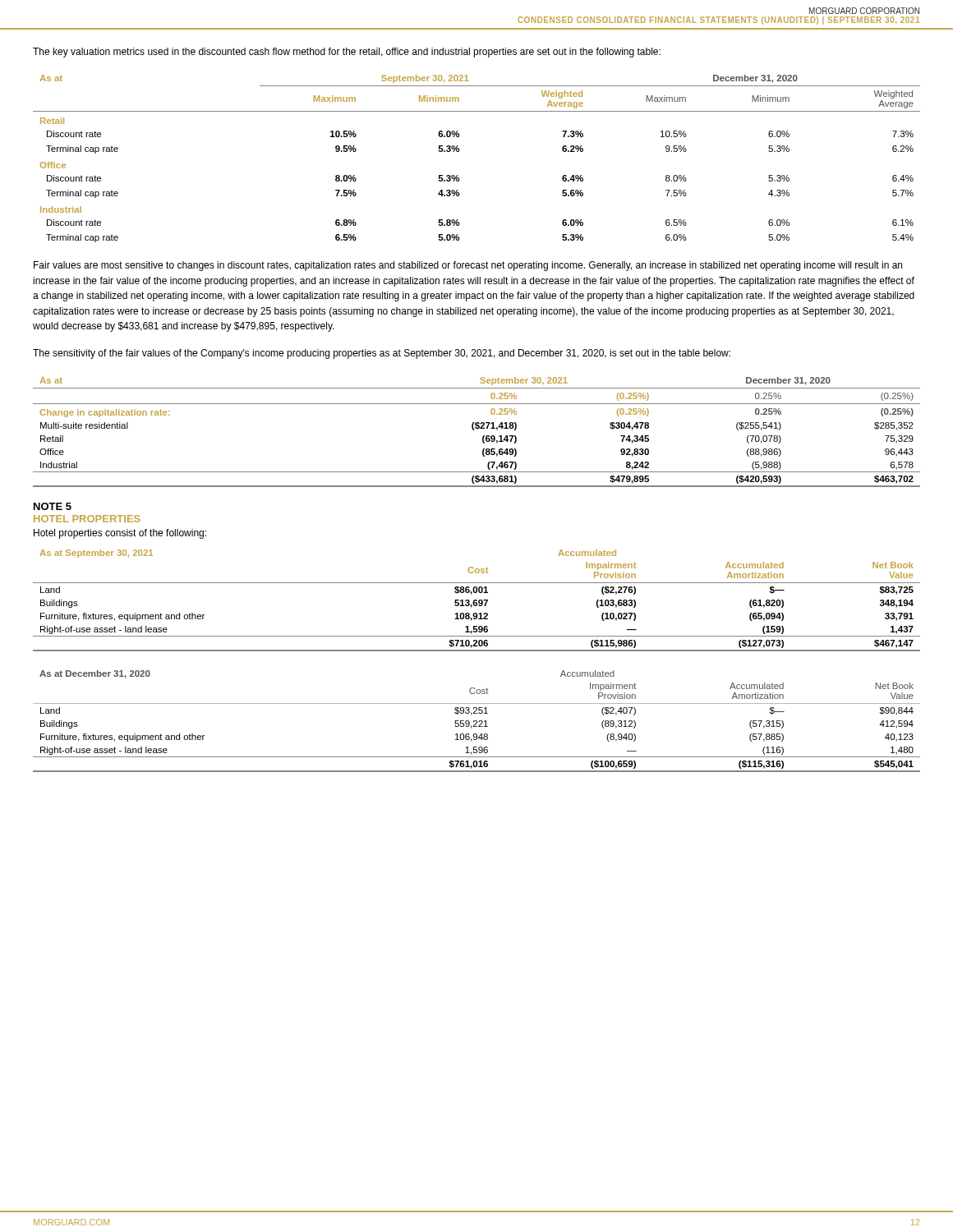This screenshot has height=1232, width=953.
Task: Find the text block with the text "The sensitivity of the fair values"
Action: pos(382,353)
